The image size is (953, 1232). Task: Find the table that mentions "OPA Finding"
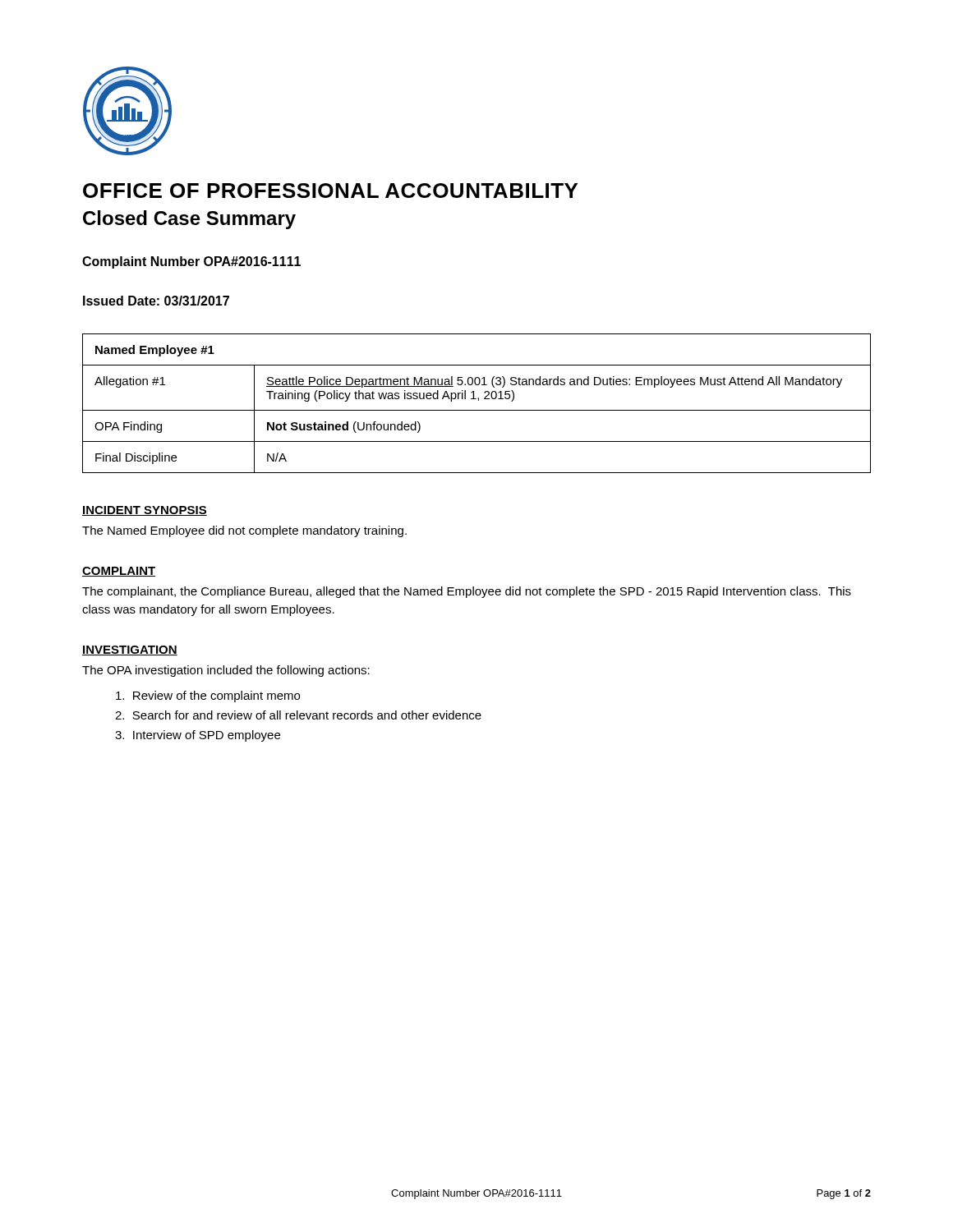(x=476, y=403)
